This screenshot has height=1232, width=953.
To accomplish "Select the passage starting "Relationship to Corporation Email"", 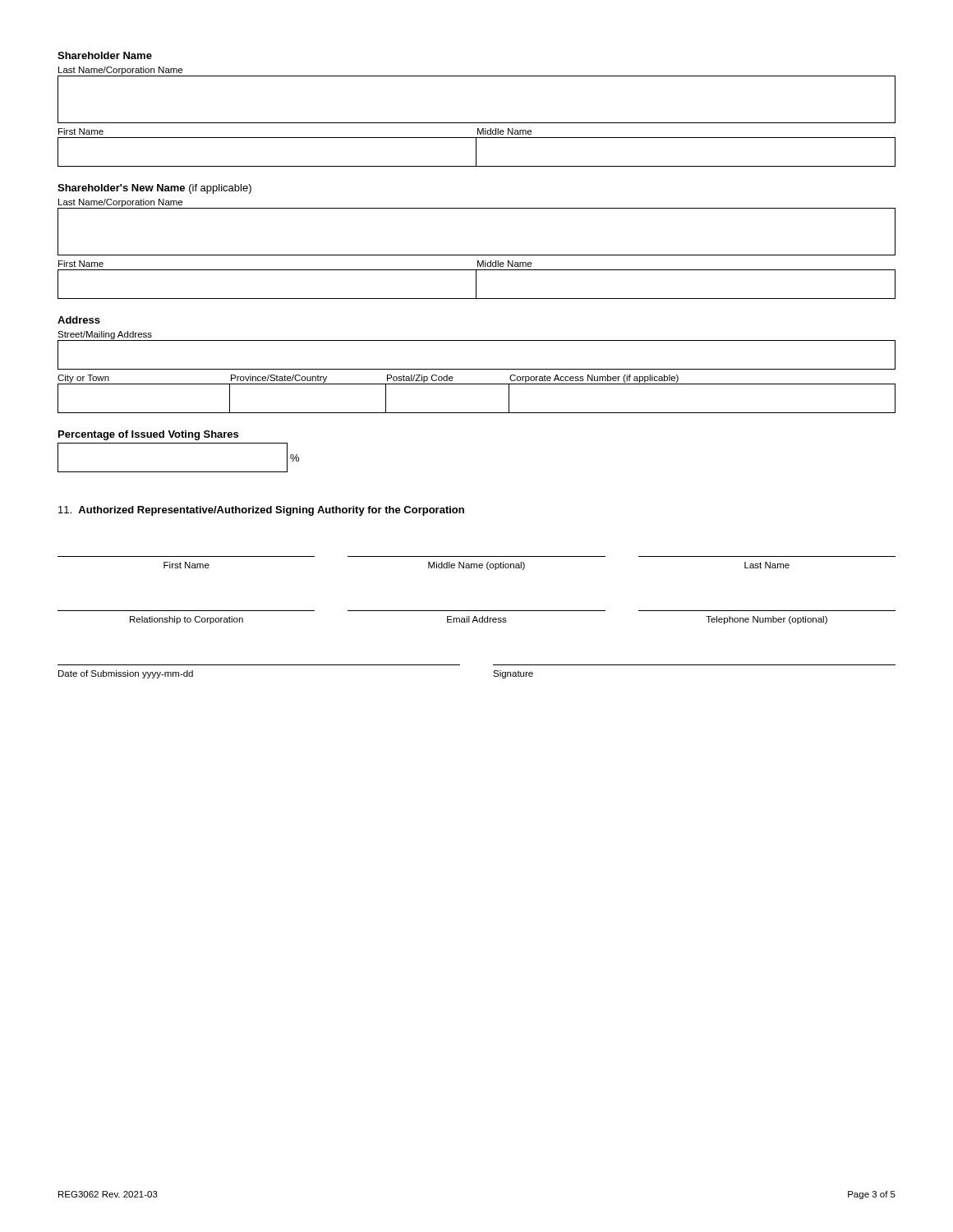I will coord(476,609).
